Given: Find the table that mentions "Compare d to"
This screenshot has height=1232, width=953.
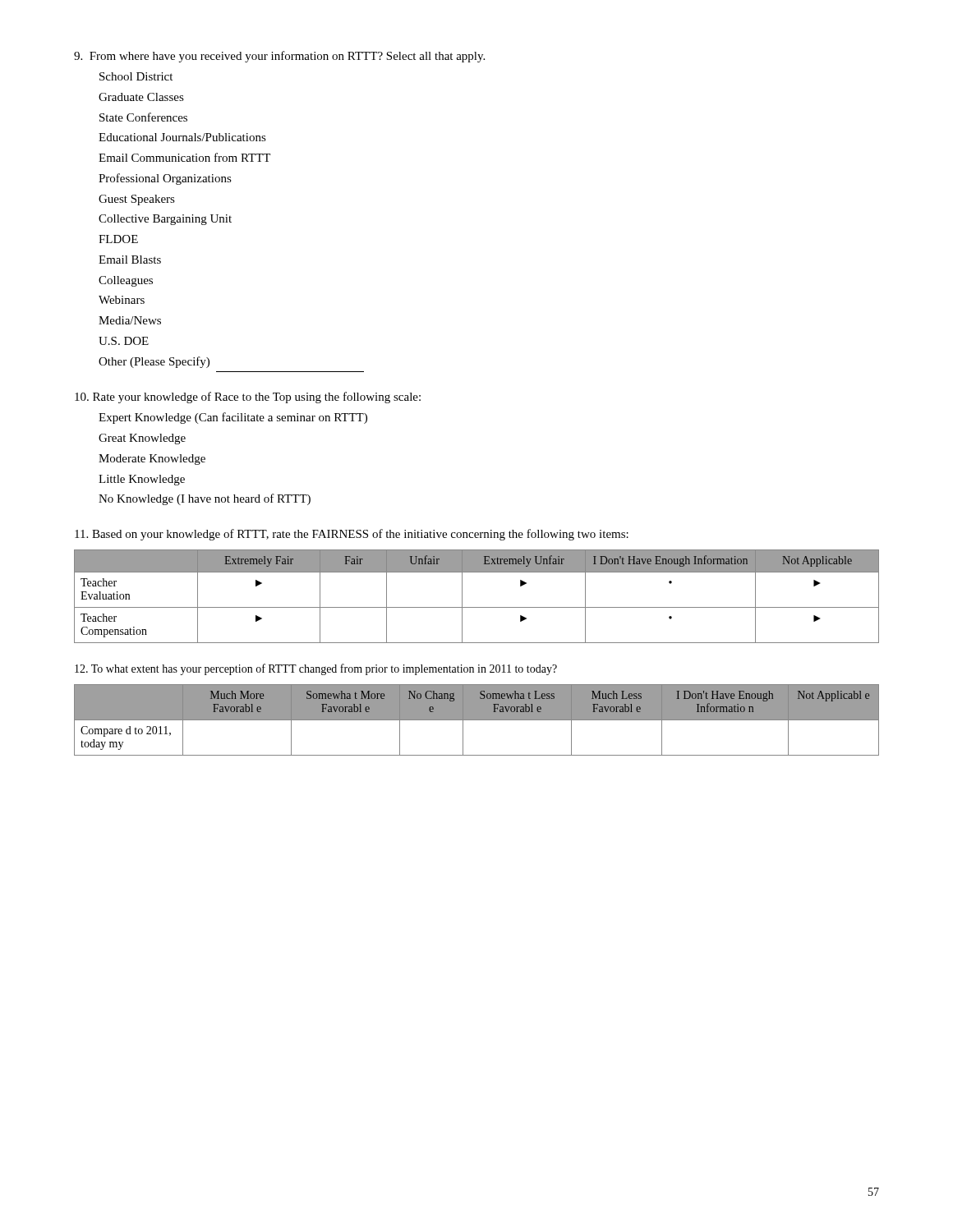Looking at the screenshot, I should [476, 720].
